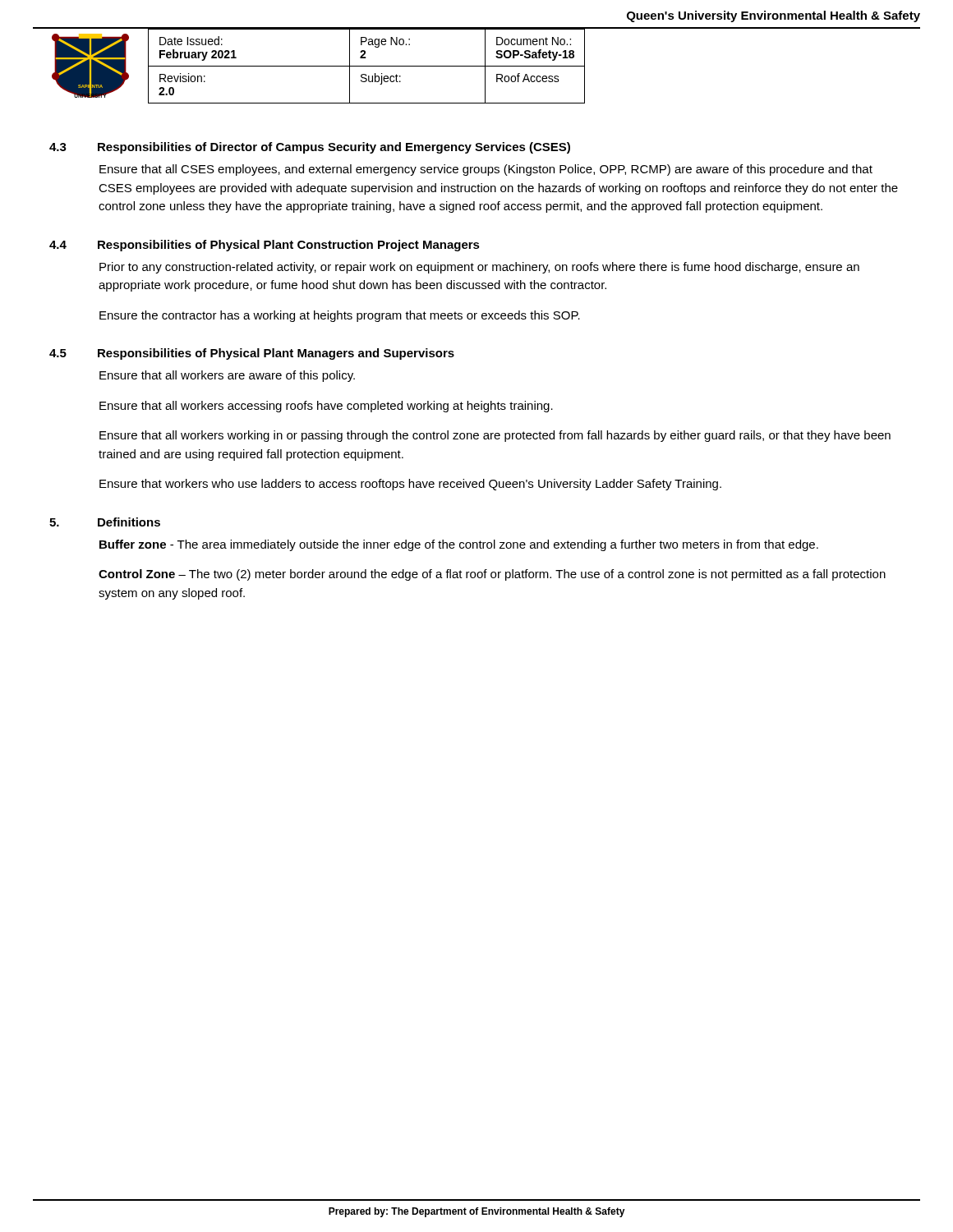The height and width of the screenshot is (1232, 953).
Task: Select the region starting "Prior to any construction-related"
Action: pyautogui.click(x=501, y=276)
